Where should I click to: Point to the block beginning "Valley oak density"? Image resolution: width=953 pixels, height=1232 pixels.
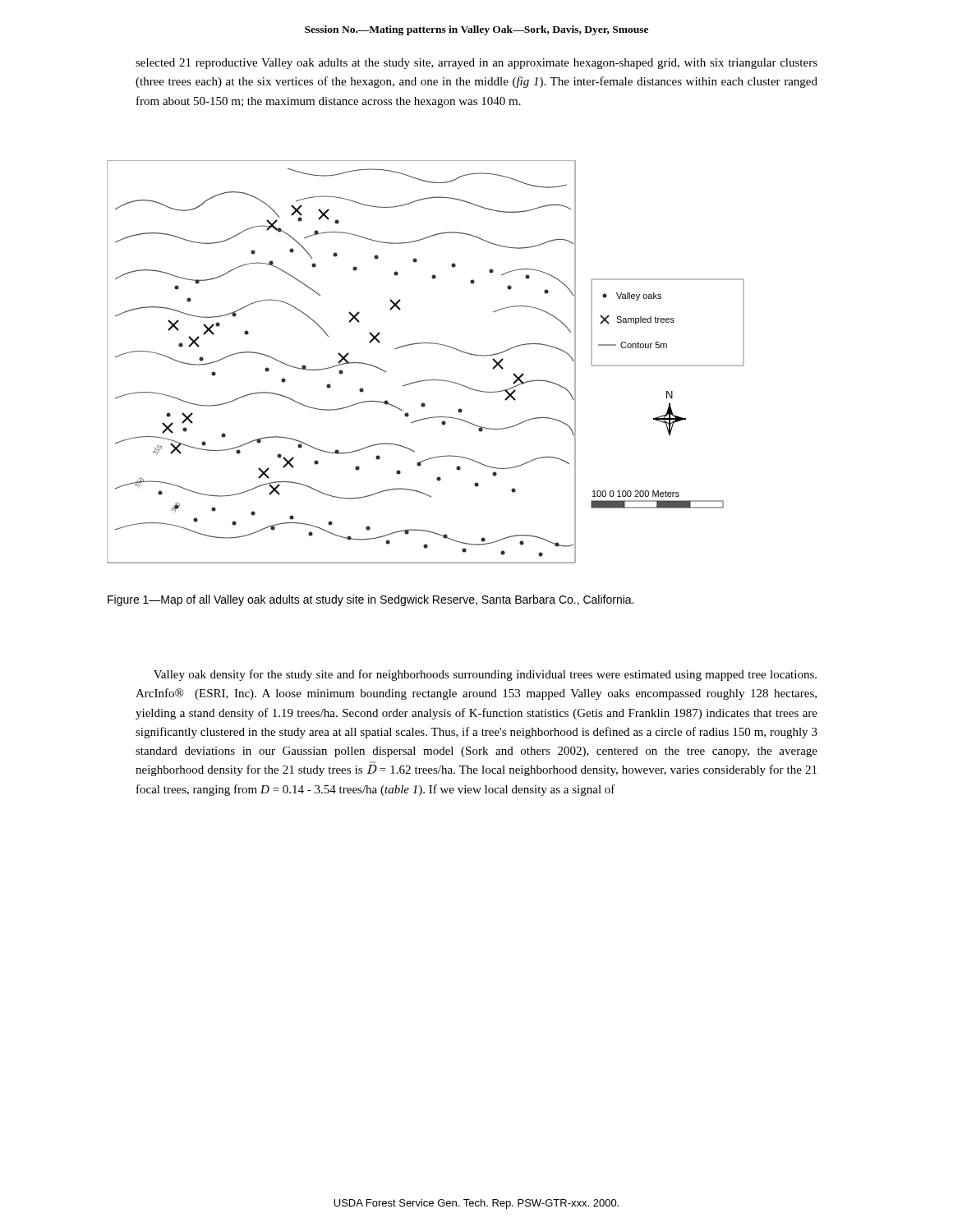point(476,732)
